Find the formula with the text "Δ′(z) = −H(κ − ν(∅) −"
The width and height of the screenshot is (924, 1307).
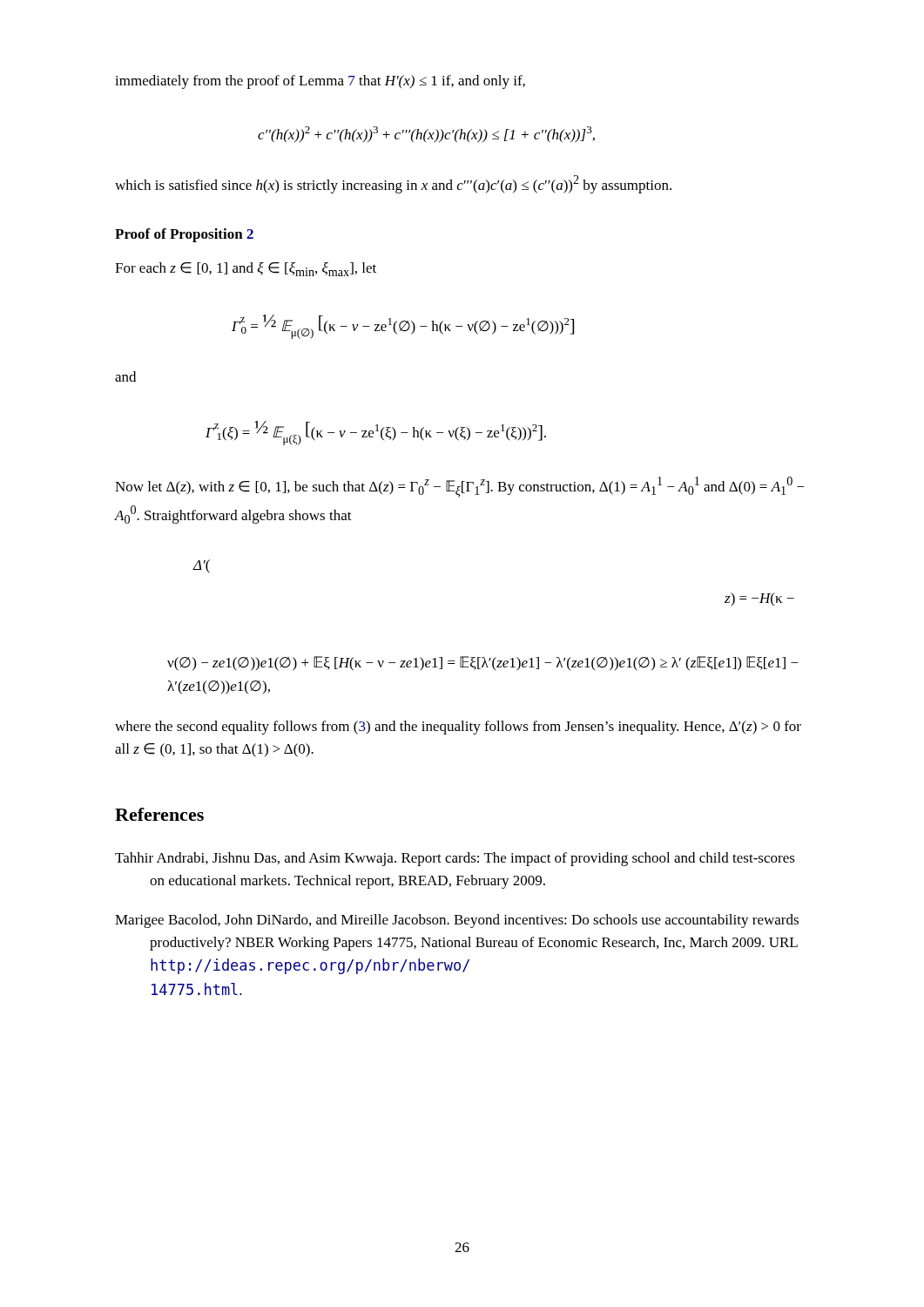(x=201, y=566)
